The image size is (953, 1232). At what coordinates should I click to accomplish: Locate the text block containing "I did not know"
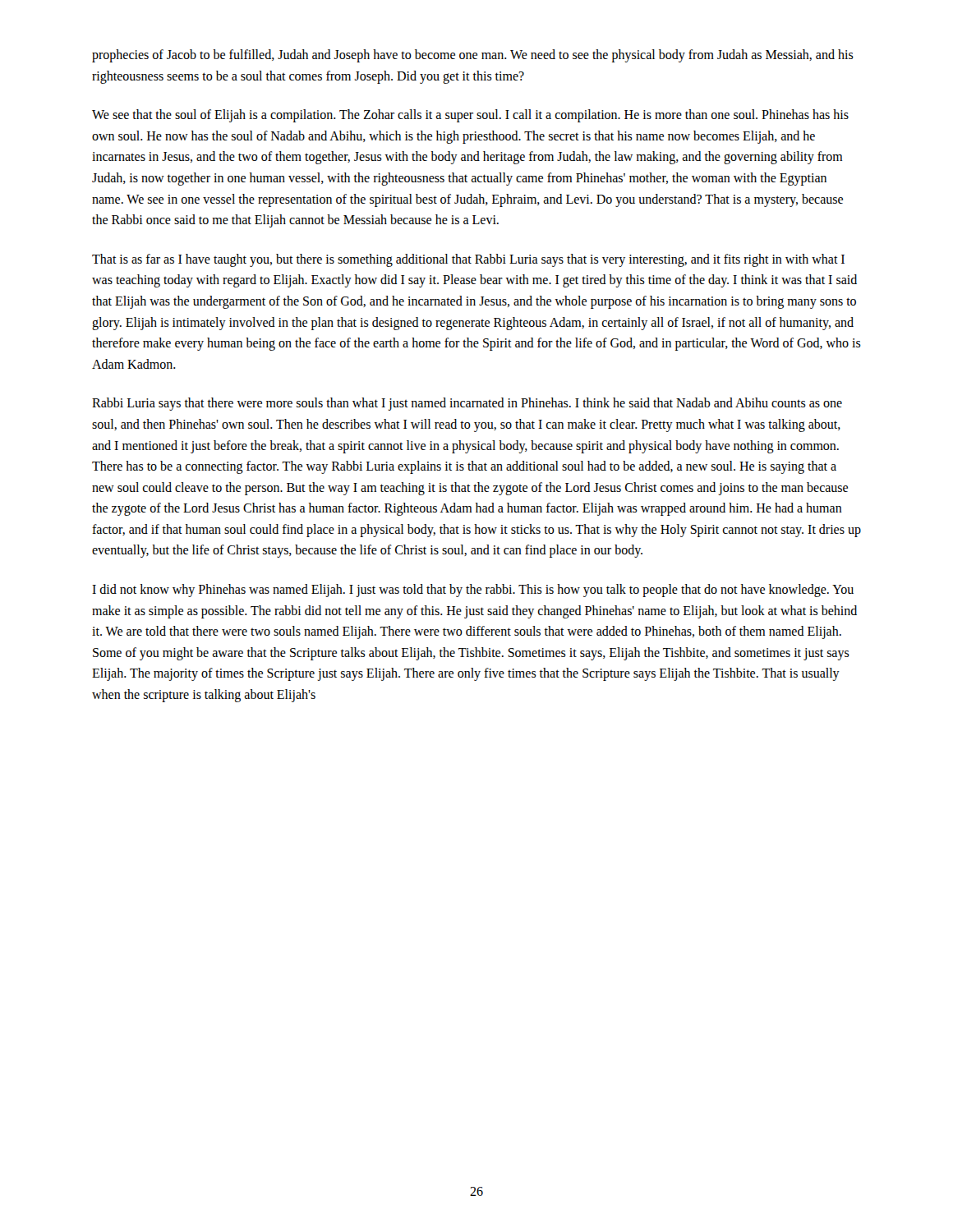click(x=475, y=642)
